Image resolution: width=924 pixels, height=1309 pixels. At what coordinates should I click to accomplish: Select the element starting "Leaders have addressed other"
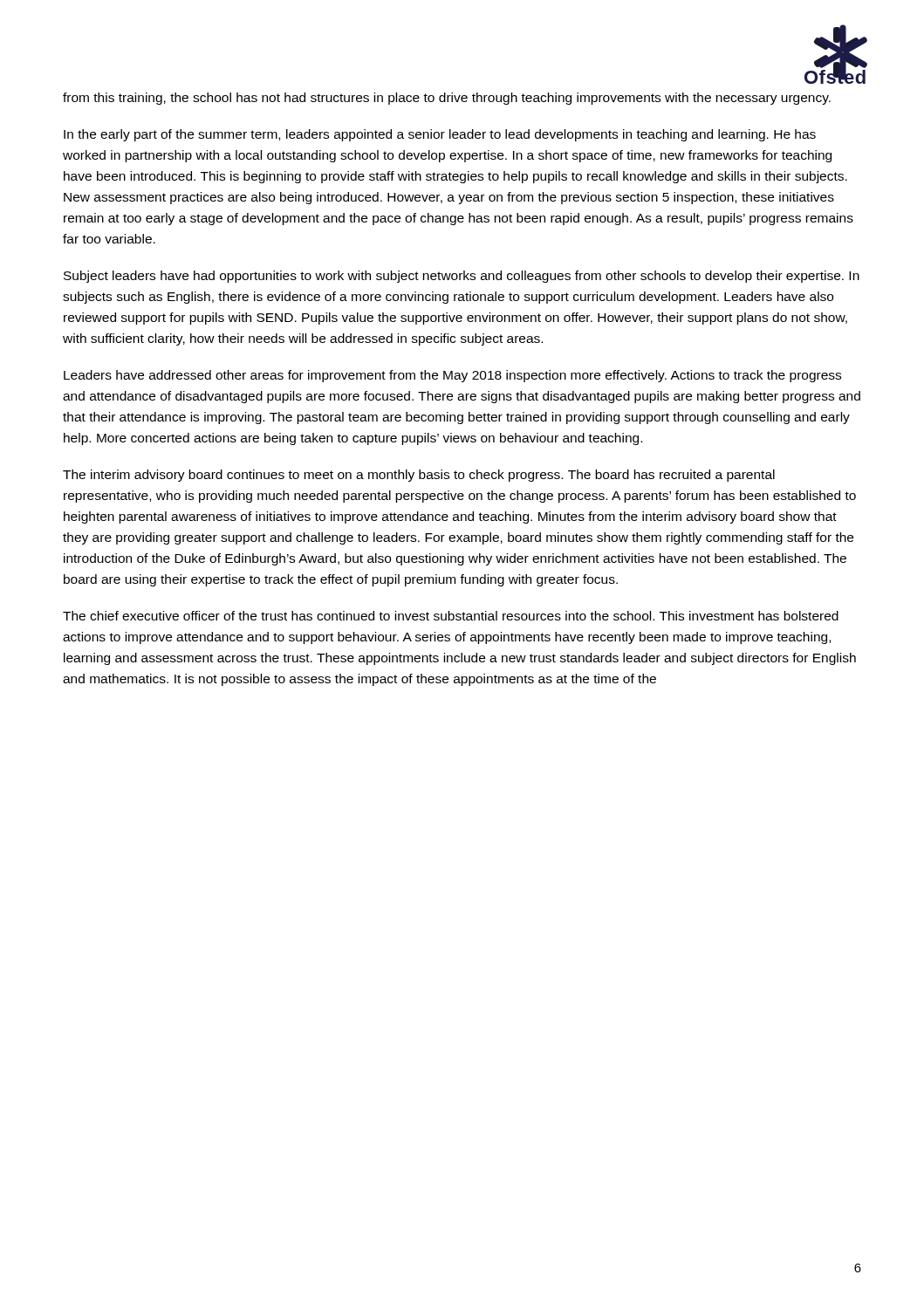tap(462, 407)
